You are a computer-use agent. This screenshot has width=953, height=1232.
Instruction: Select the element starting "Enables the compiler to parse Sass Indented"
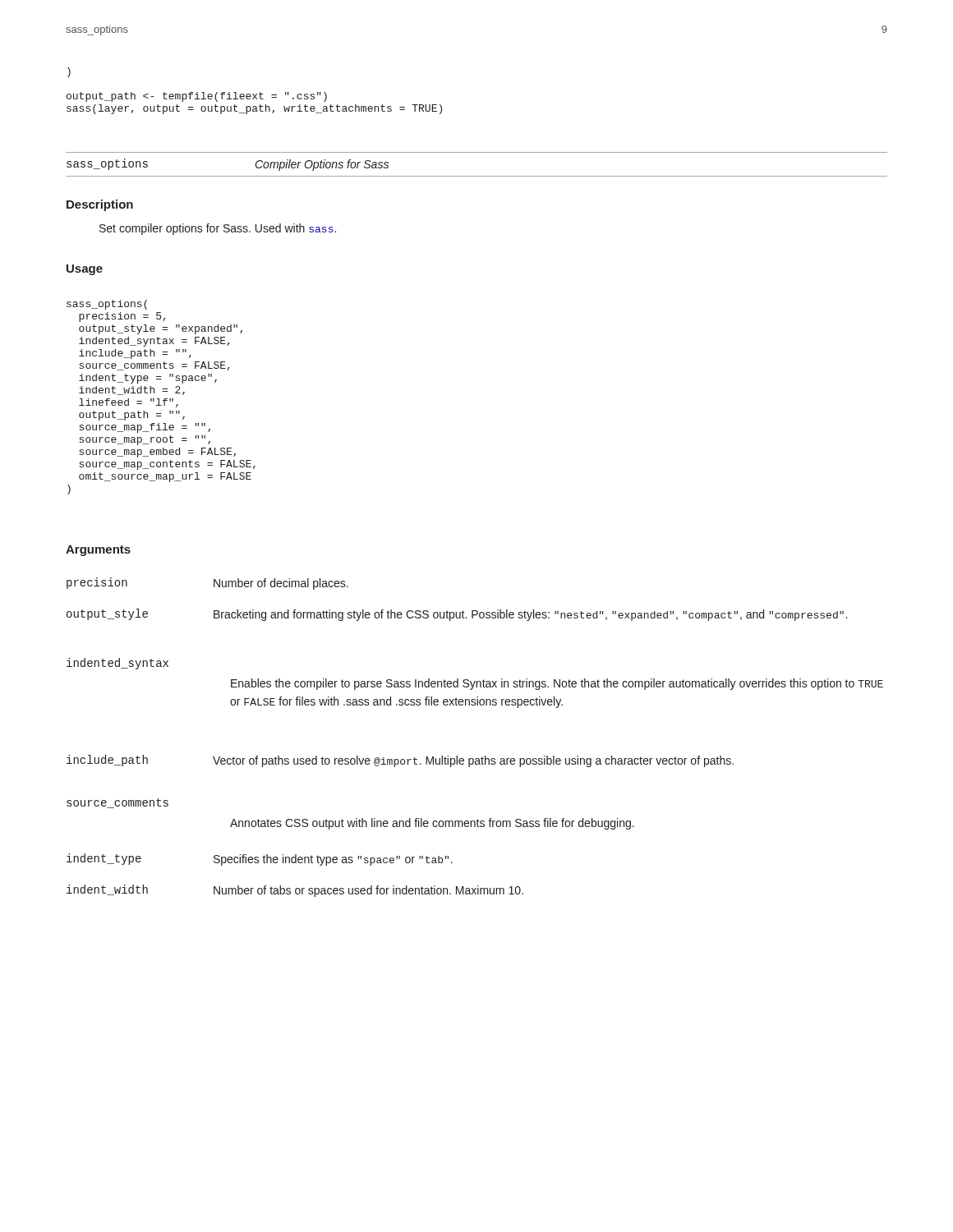click(557, 693)
